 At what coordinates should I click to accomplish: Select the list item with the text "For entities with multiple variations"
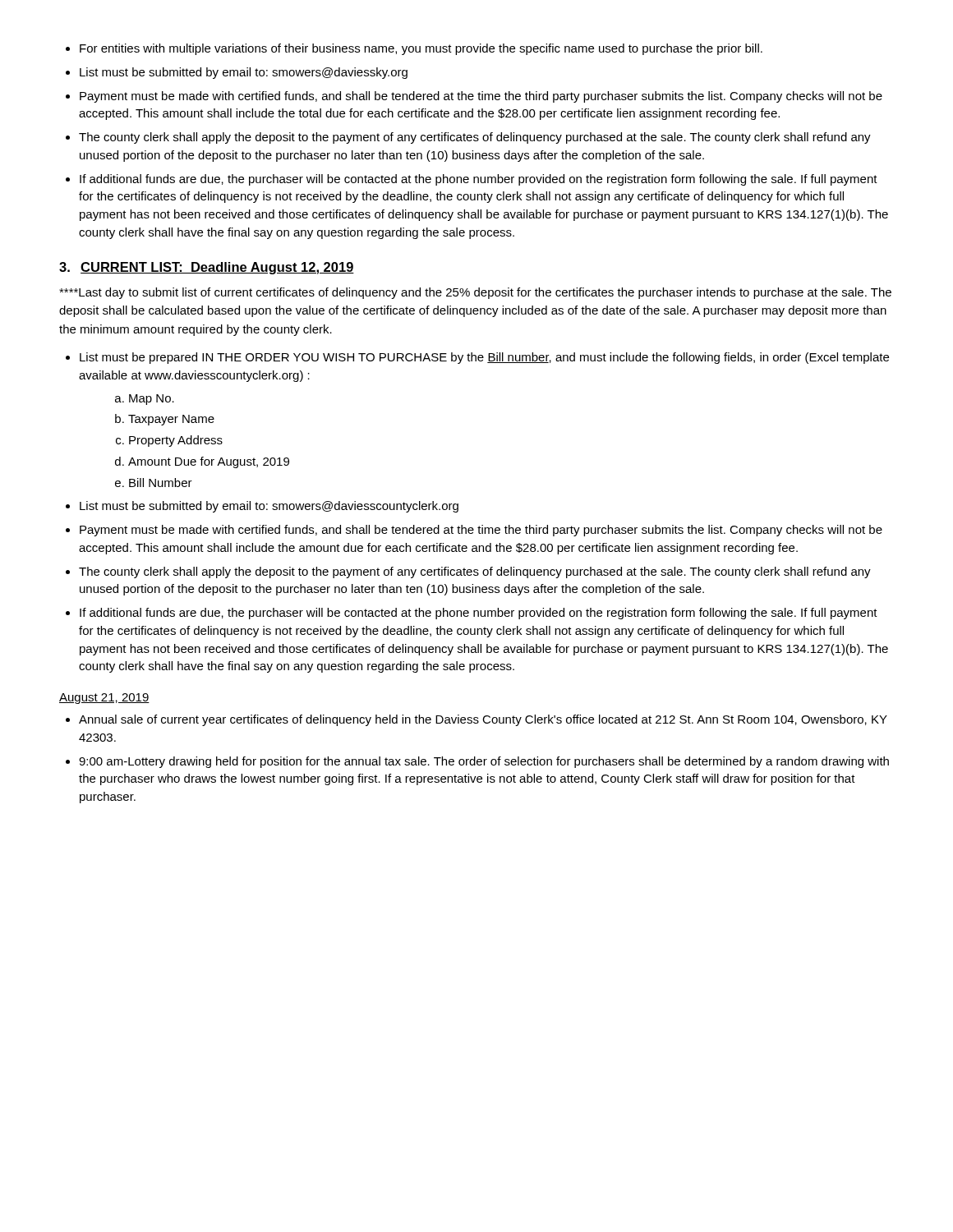pyautogui.click(x=421, y=48)
